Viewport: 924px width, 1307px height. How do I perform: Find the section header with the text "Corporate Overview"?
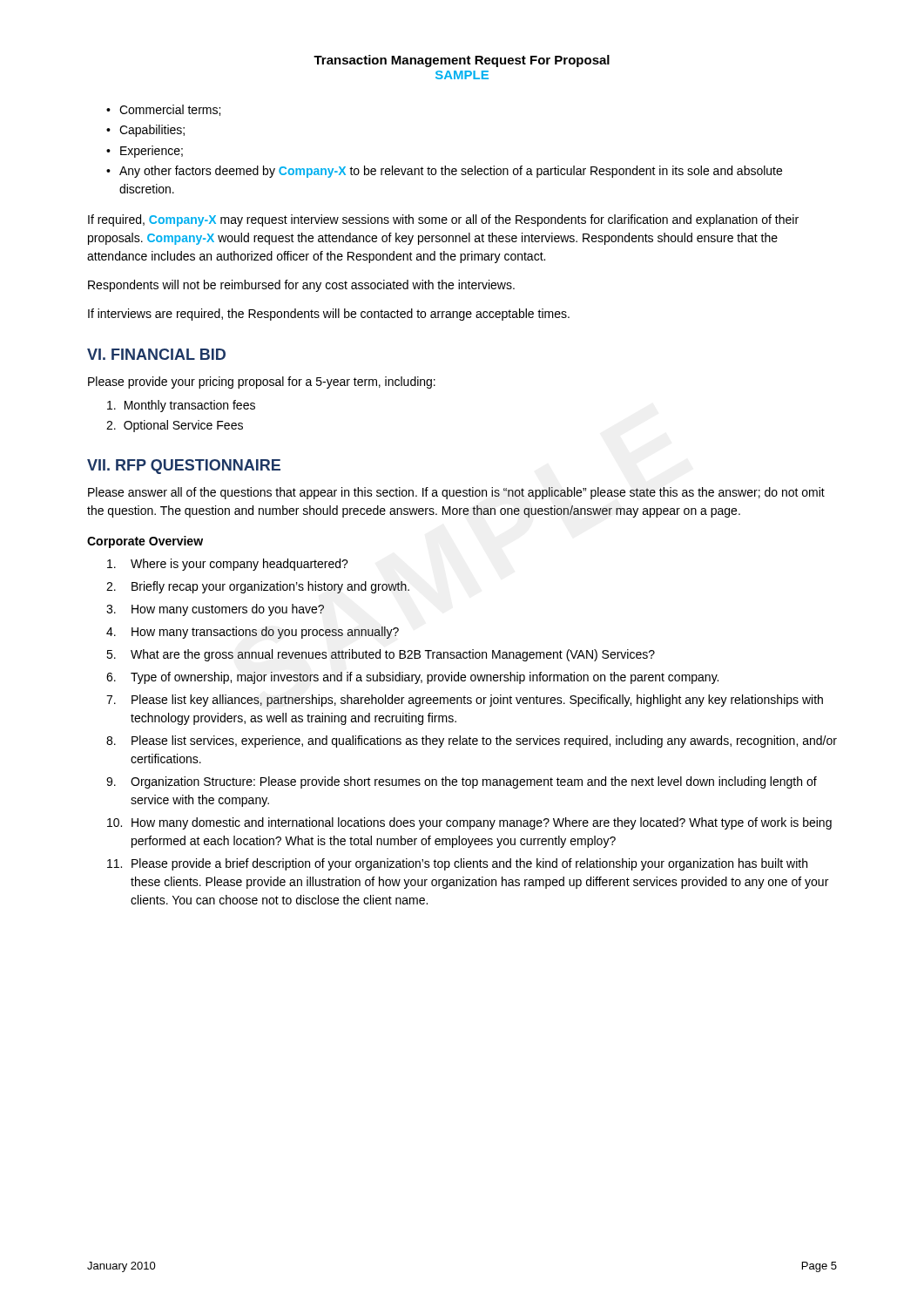[145, 542]
